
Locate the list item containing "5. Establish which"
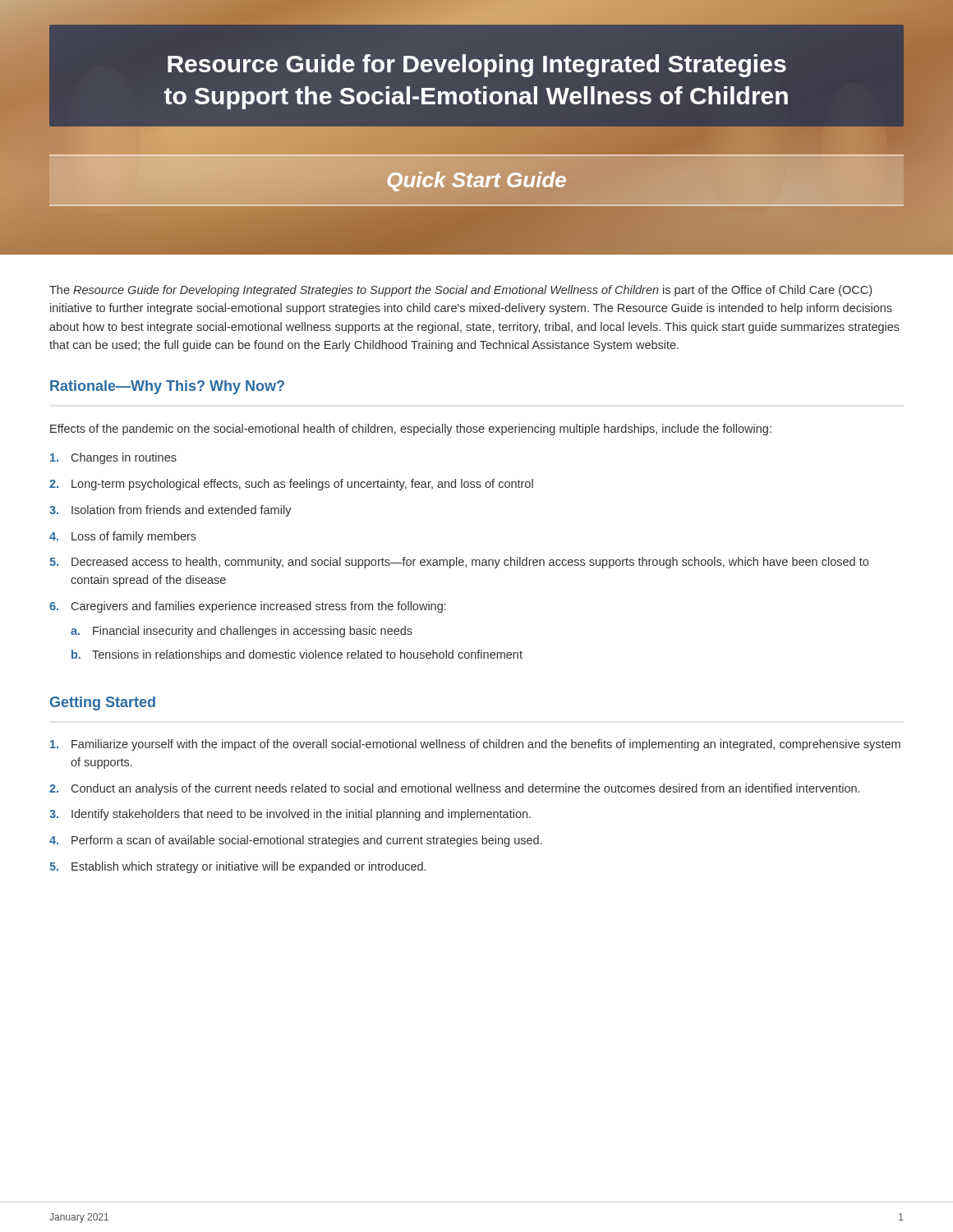(x=237, y=867)
